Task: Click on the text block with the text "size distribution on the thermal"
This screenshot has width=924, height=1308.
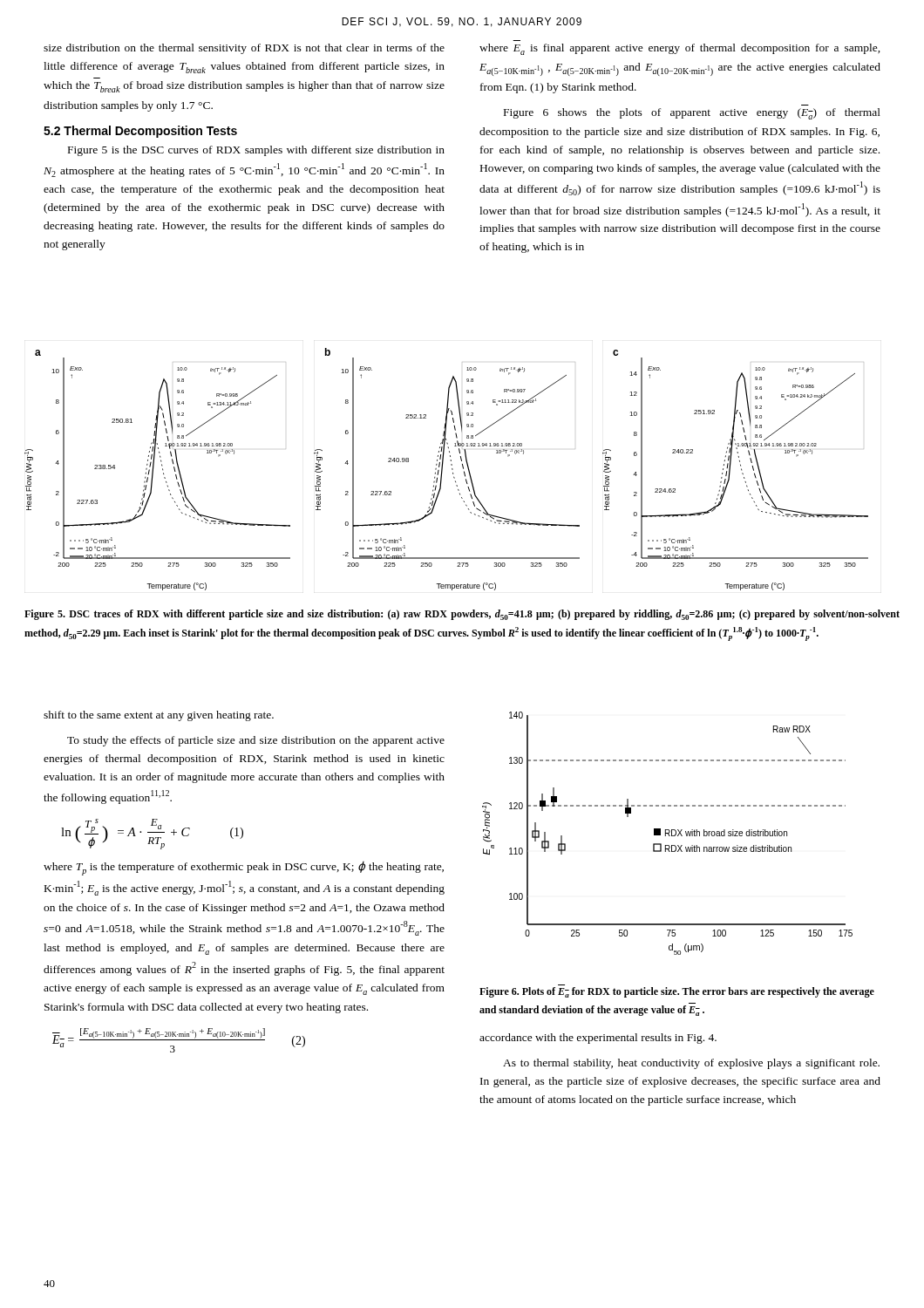Action: coord(244,77)
